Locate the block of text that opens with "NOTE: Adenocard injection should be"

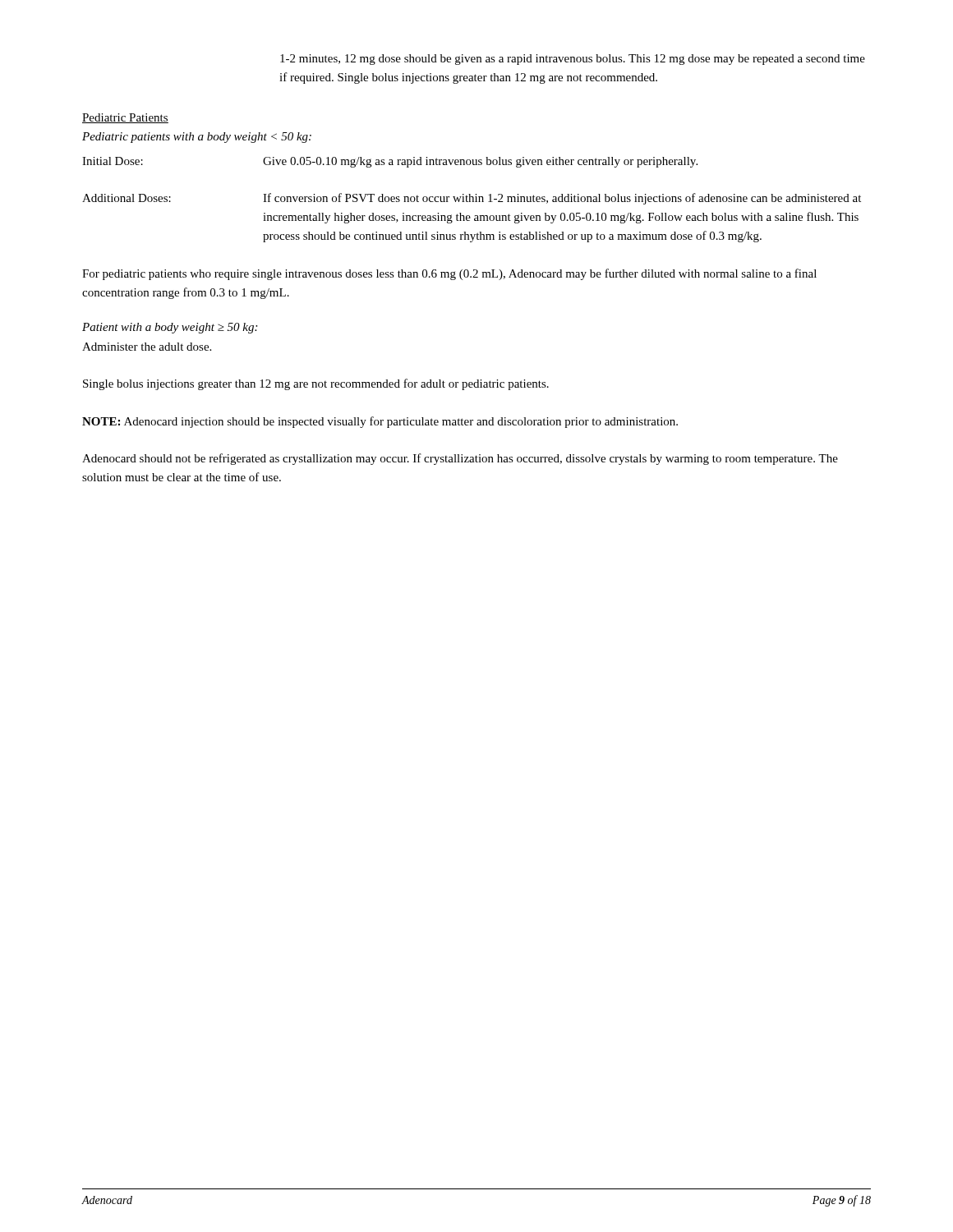(476, 421)
